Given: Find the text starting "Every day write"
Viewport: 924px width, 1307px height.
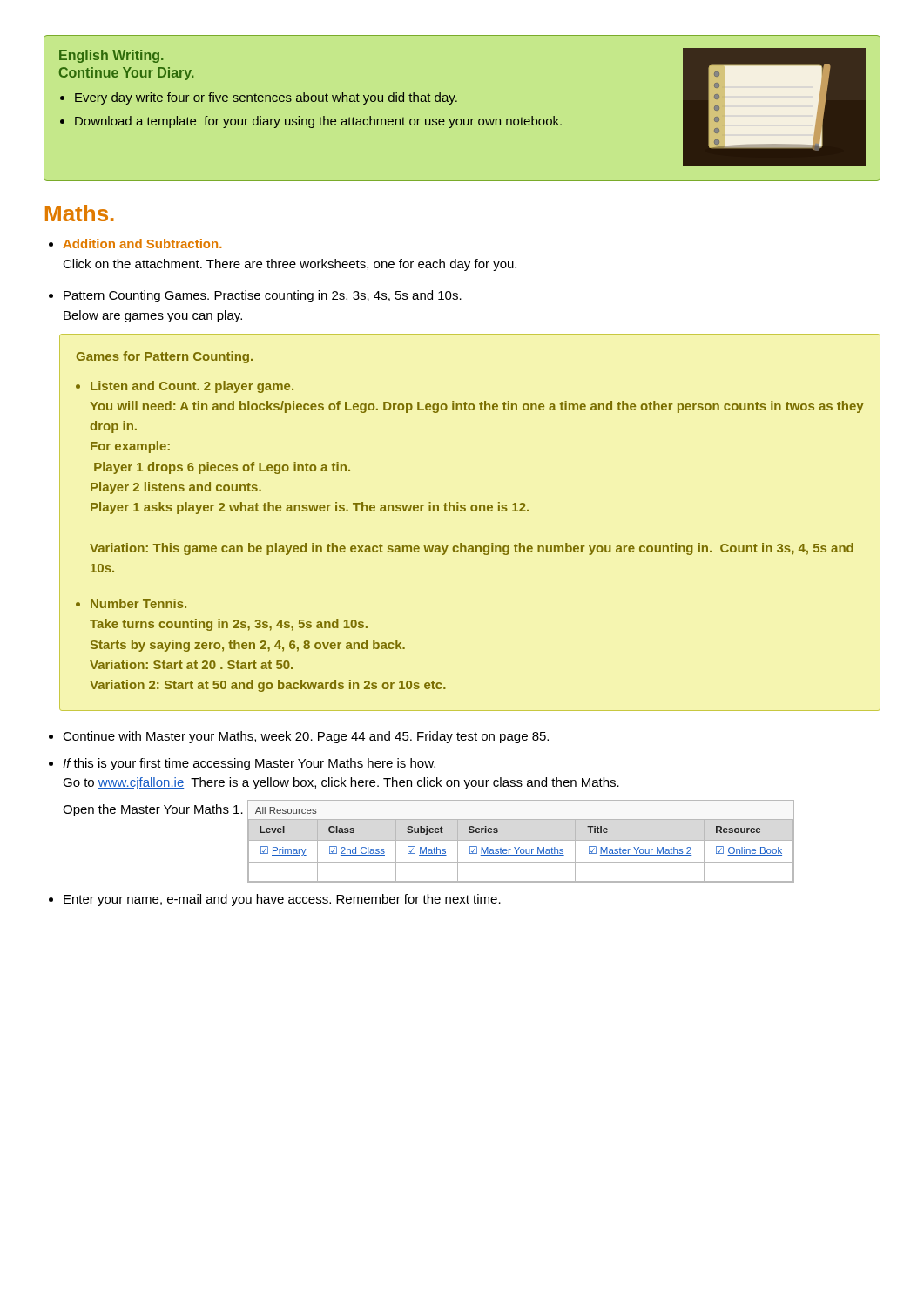Looking at the screenshot, I should click(x=266, y=97).
